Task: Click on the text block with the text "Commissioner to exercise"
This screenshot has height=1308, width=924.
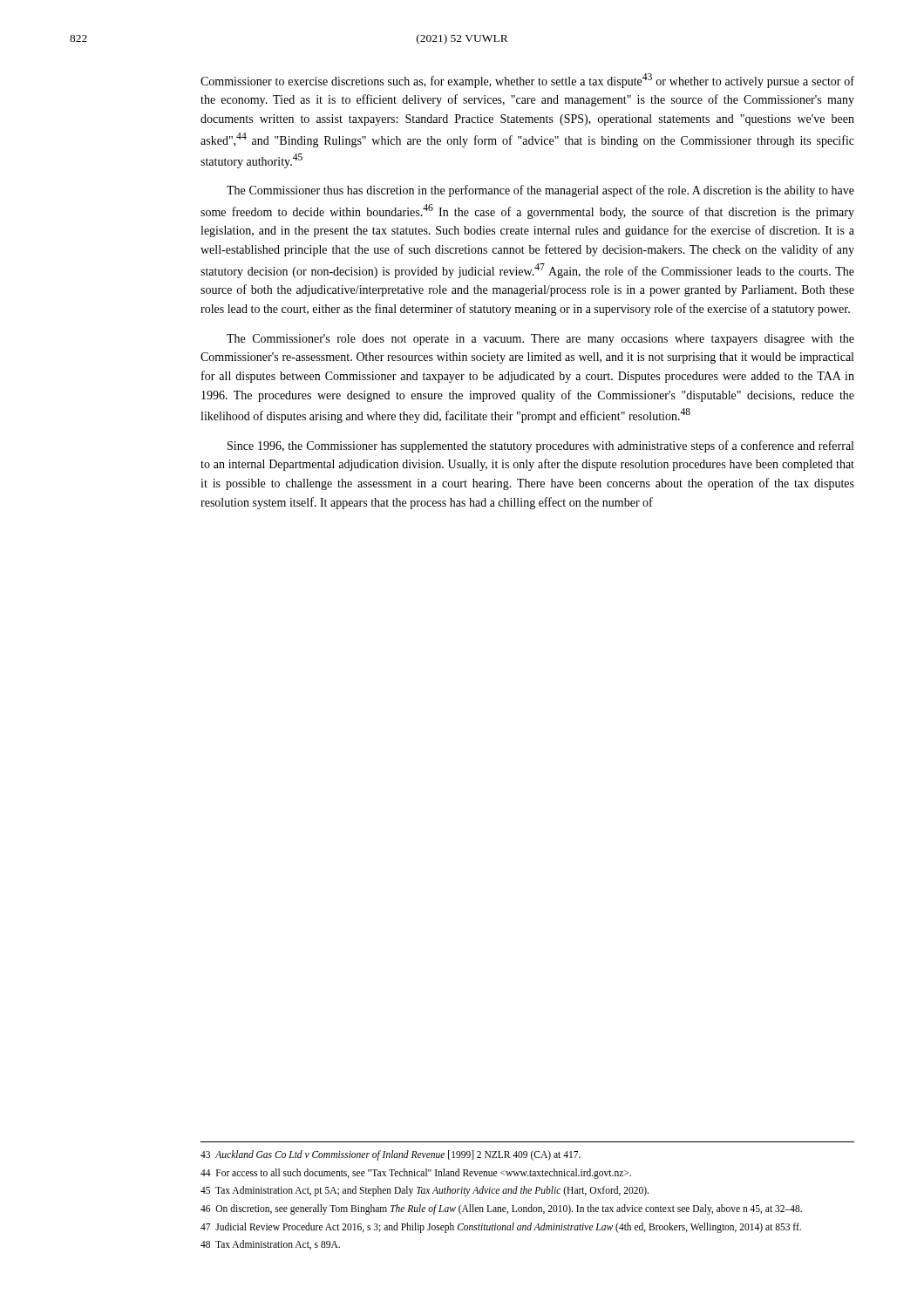Action: pos(527,120)
